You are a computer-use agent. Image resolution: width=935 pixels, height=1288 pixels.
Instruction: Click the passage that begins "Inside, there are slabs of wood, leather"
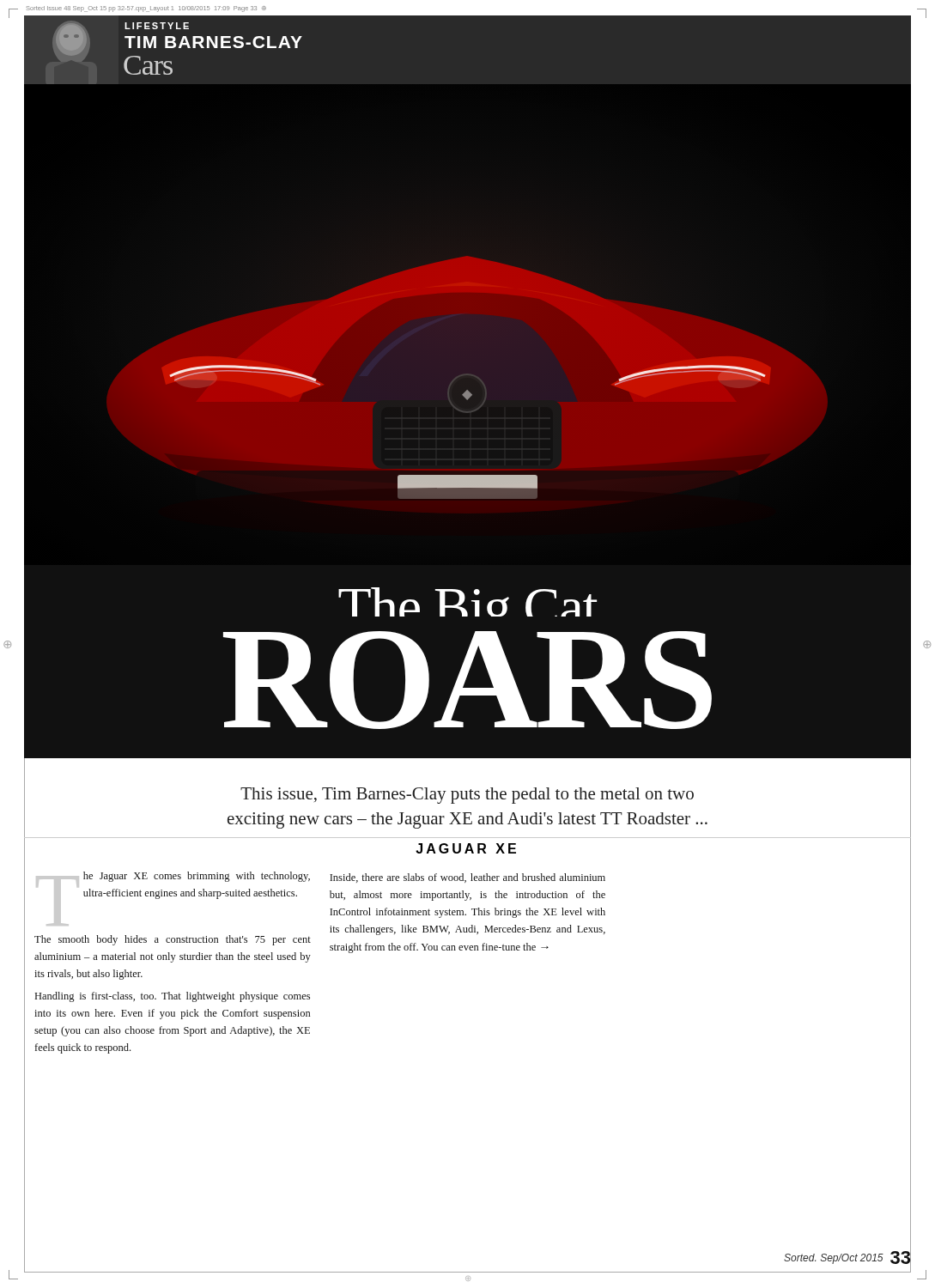[468, 913]
